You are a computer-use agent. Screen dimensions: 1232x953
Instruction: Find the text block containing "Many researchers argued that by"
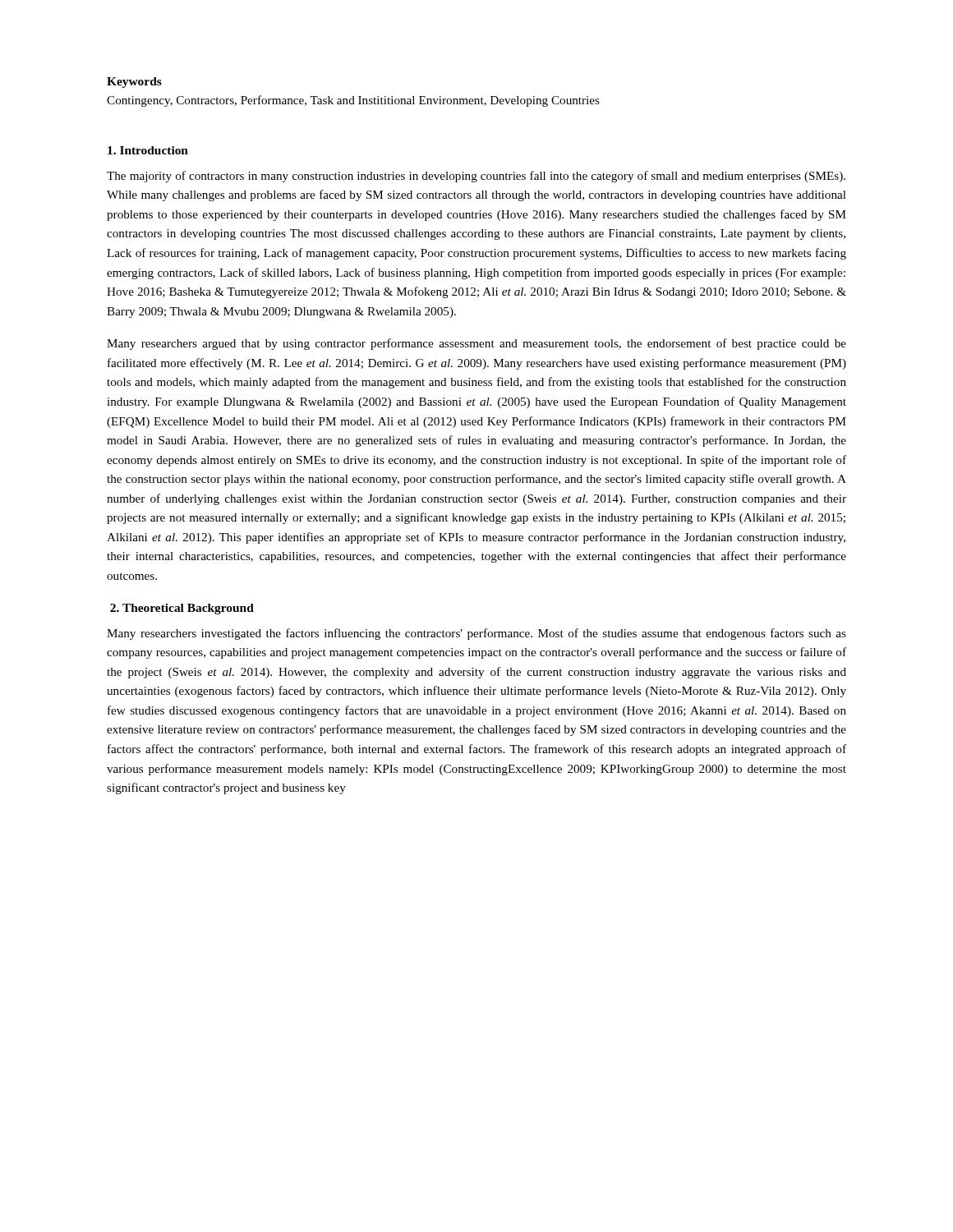point(476,459)
